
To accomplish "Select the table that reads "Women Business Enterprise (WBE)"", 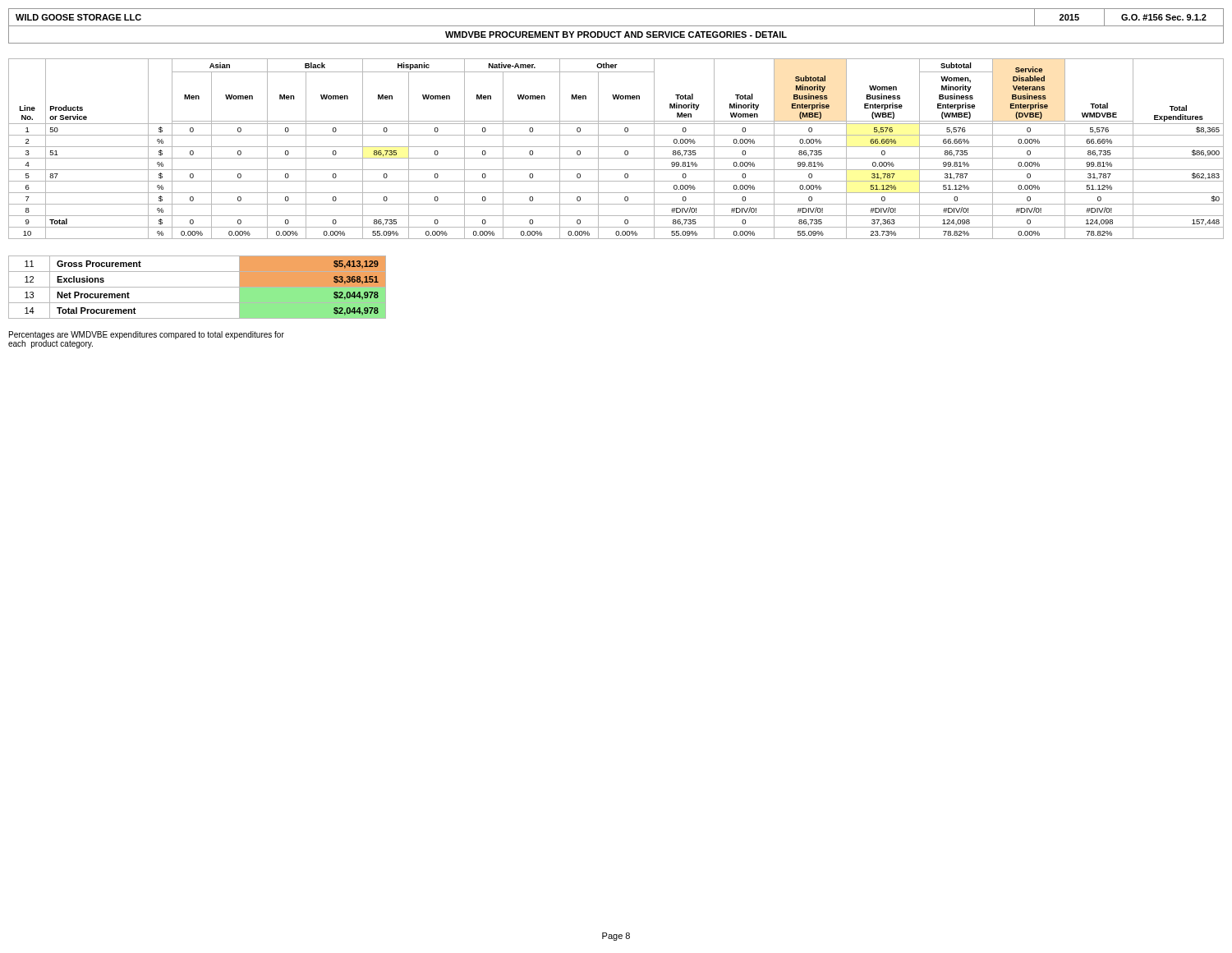I will tap(616, 149).
